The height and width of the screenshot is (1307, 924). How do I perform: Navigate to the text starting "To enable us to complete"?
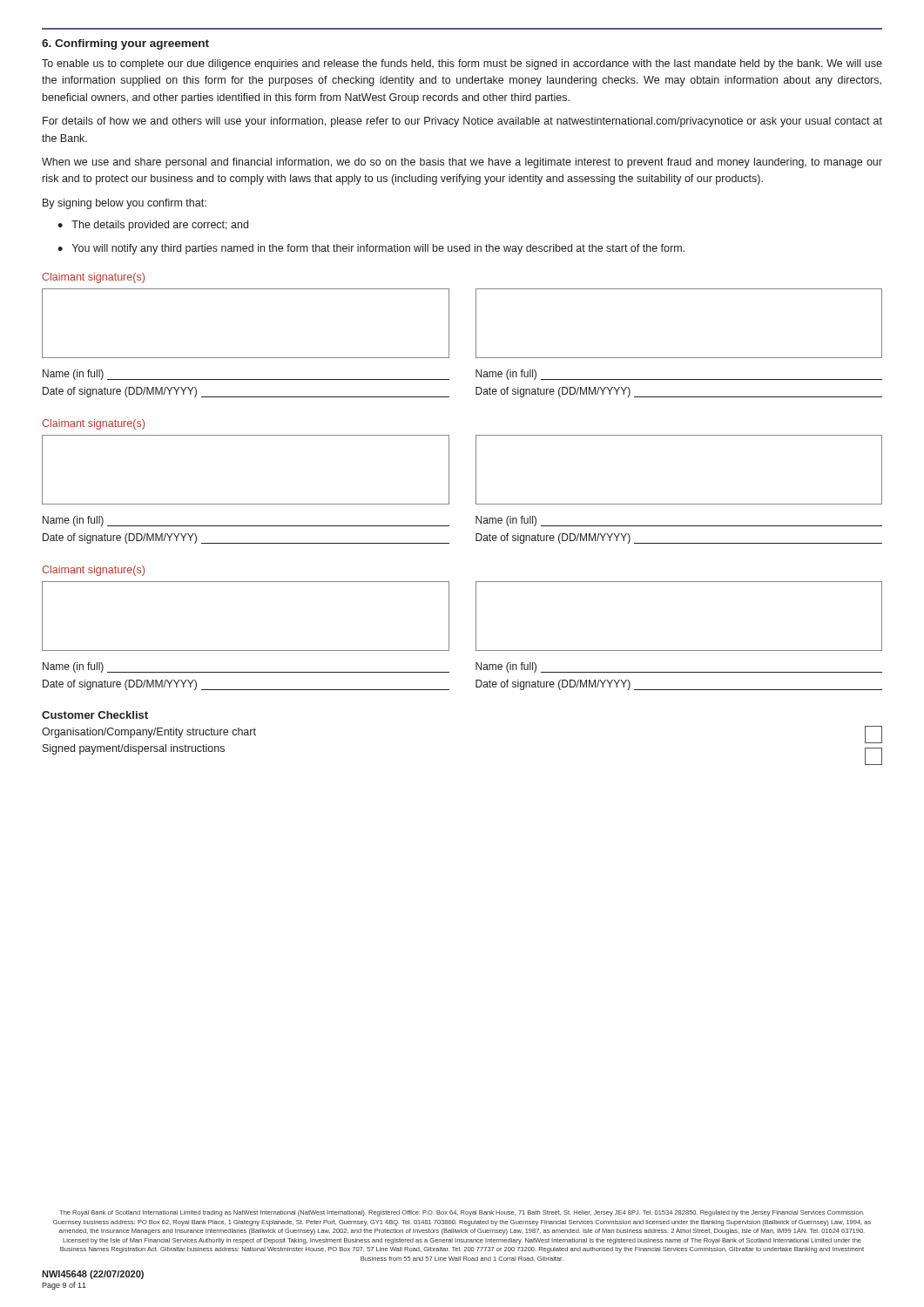462,81
